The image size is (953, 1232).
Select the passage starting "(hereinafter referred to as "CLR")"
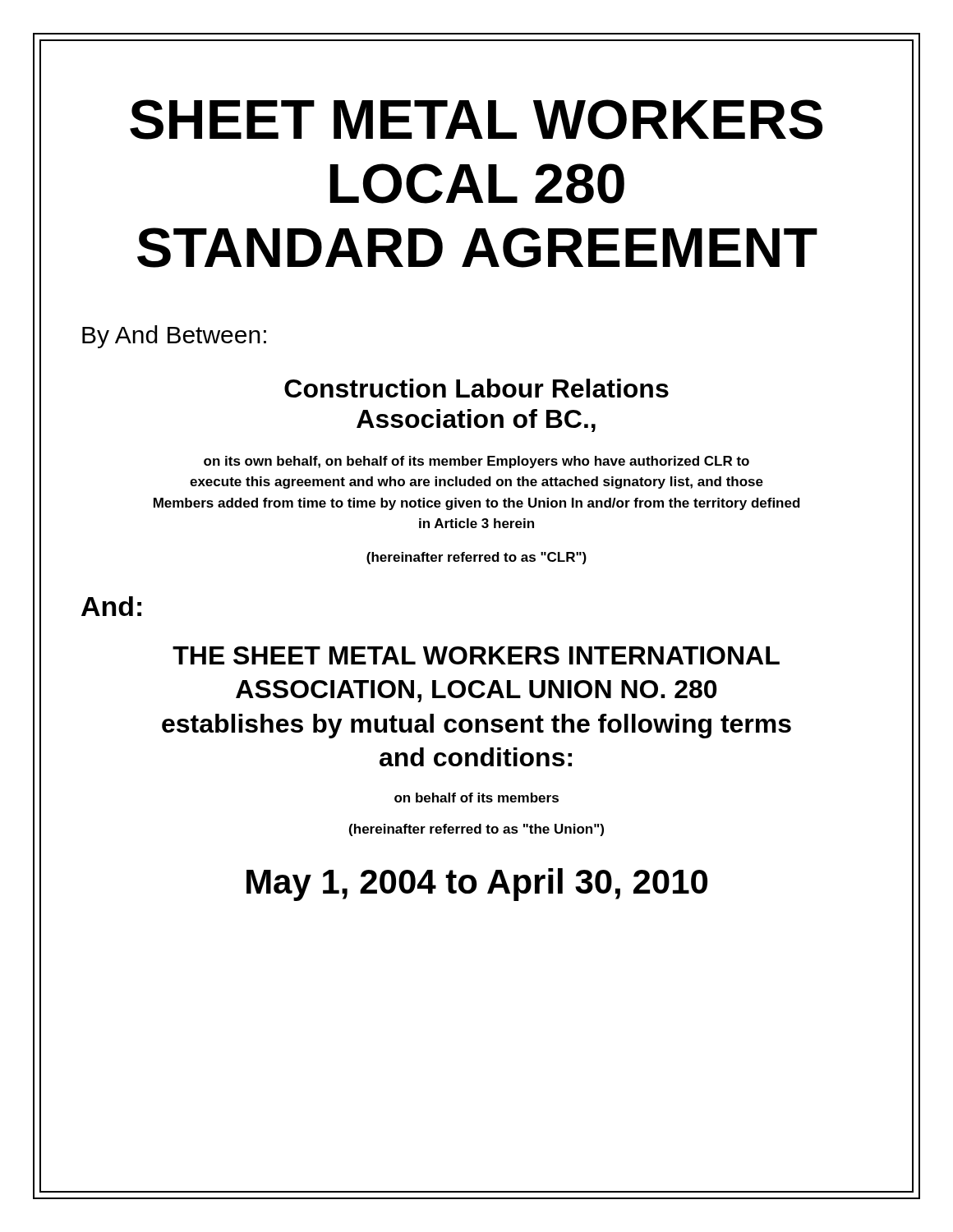[x=476, y=557]
